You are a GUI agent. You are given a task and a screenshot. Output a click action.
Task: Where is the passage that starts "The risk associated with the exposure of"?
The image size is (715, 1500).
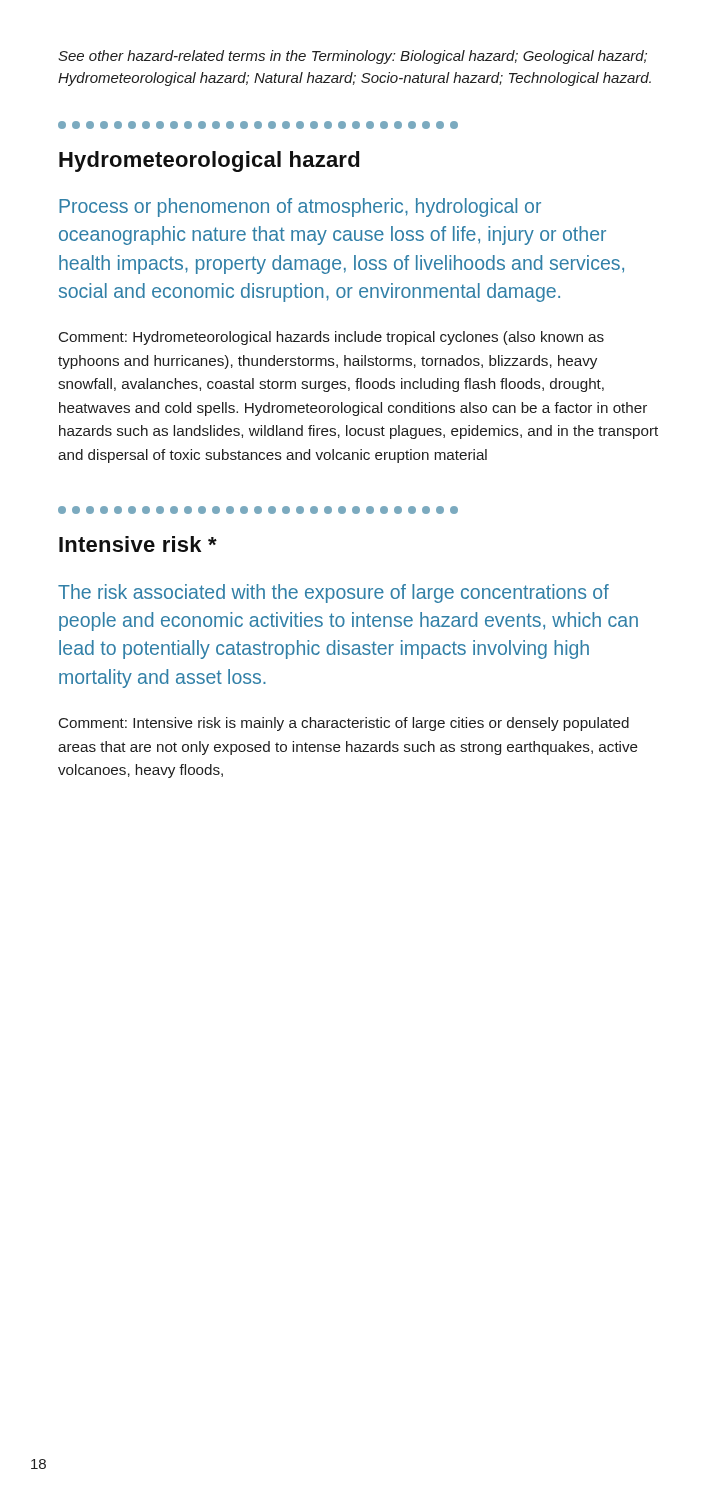click(359, 634)
